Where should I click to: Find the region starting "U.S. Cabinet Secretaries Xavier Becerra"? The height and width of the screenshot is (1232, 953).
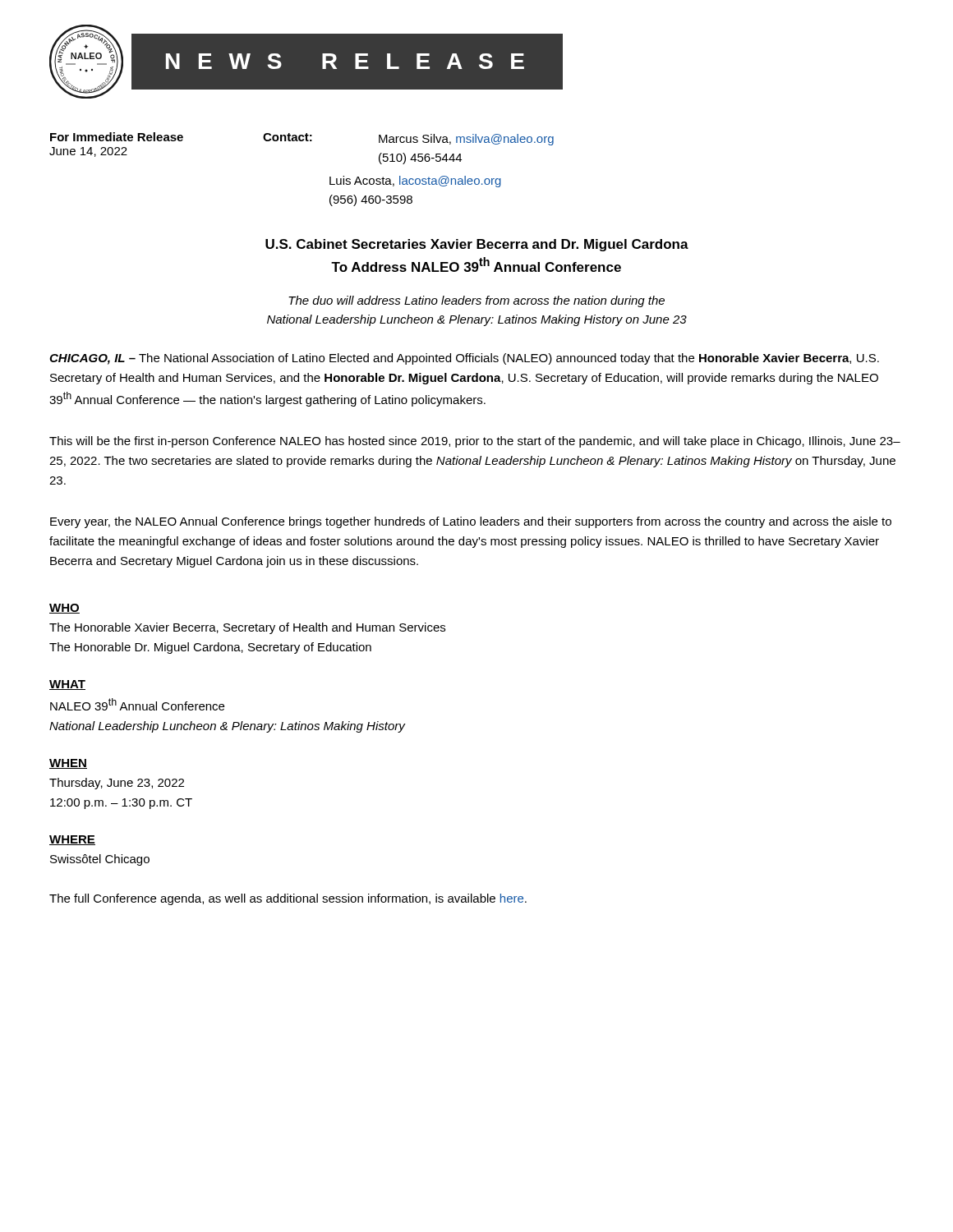pos(476,256)
